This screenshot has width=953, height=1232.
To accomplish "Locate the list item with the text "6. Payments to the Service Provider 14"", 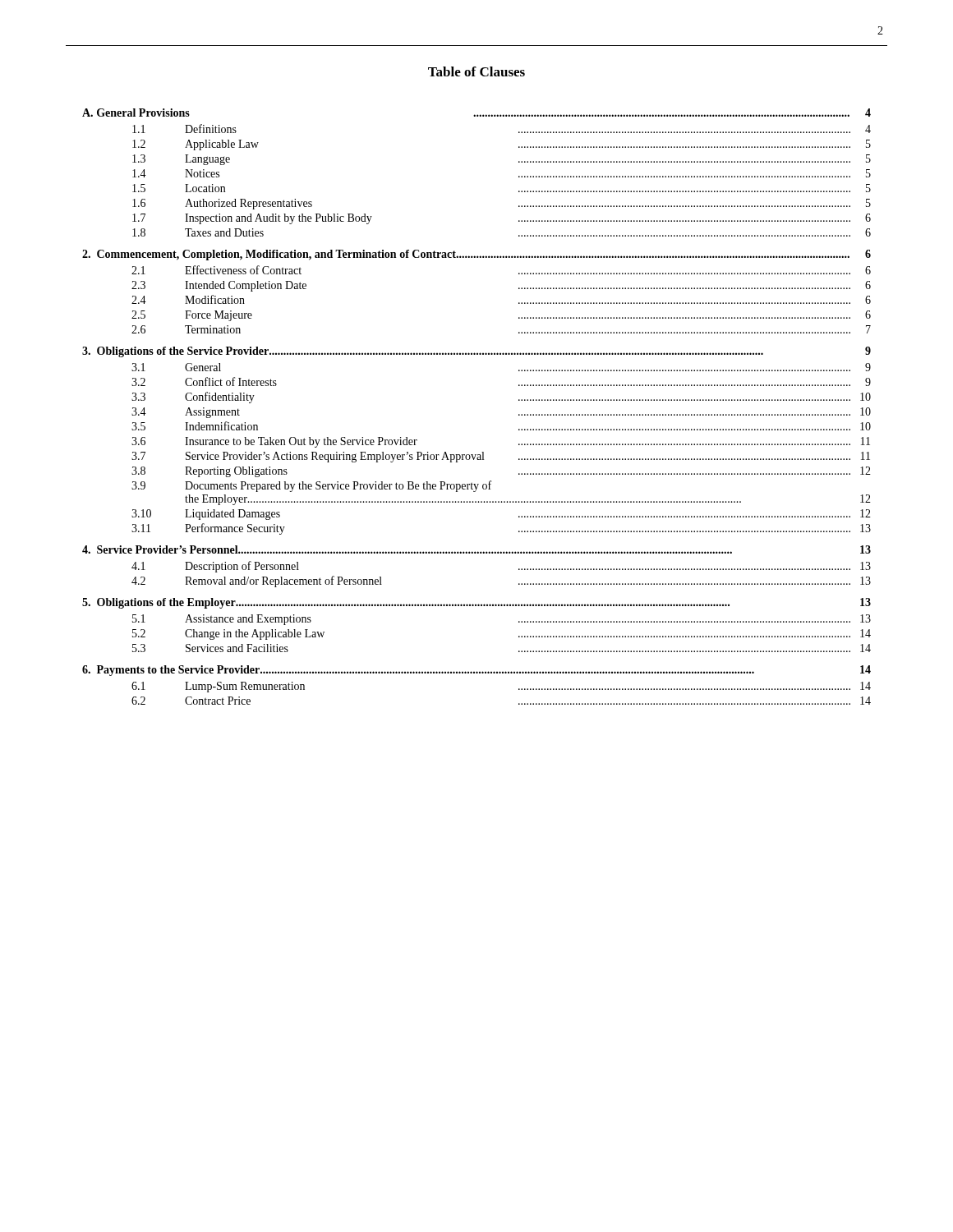I will (x=476, y=670).
